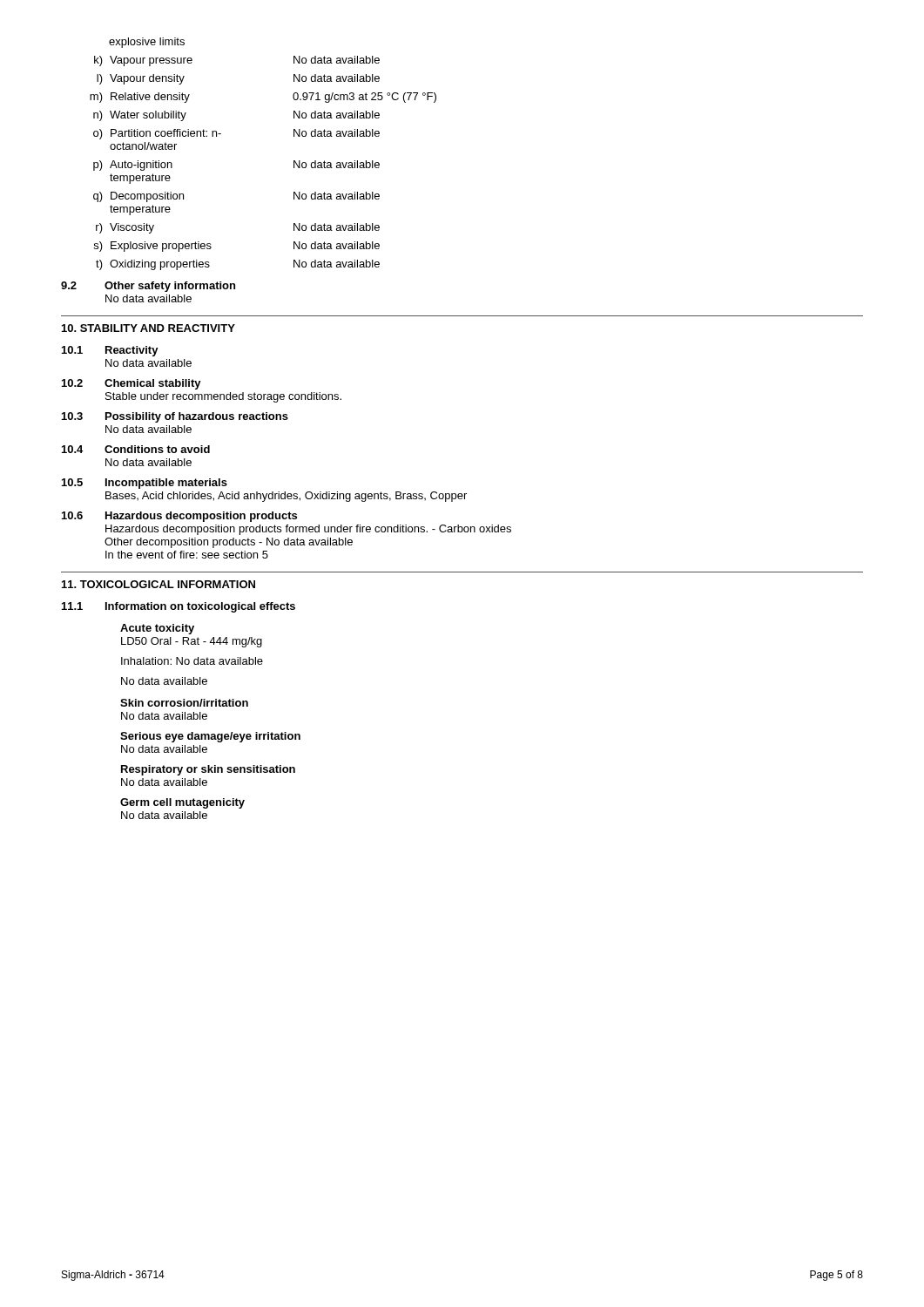Screen dimensions: 1307x924
Task: Select the text starting "t) Oxidizing properties No"
Action: tap(155, 264)
